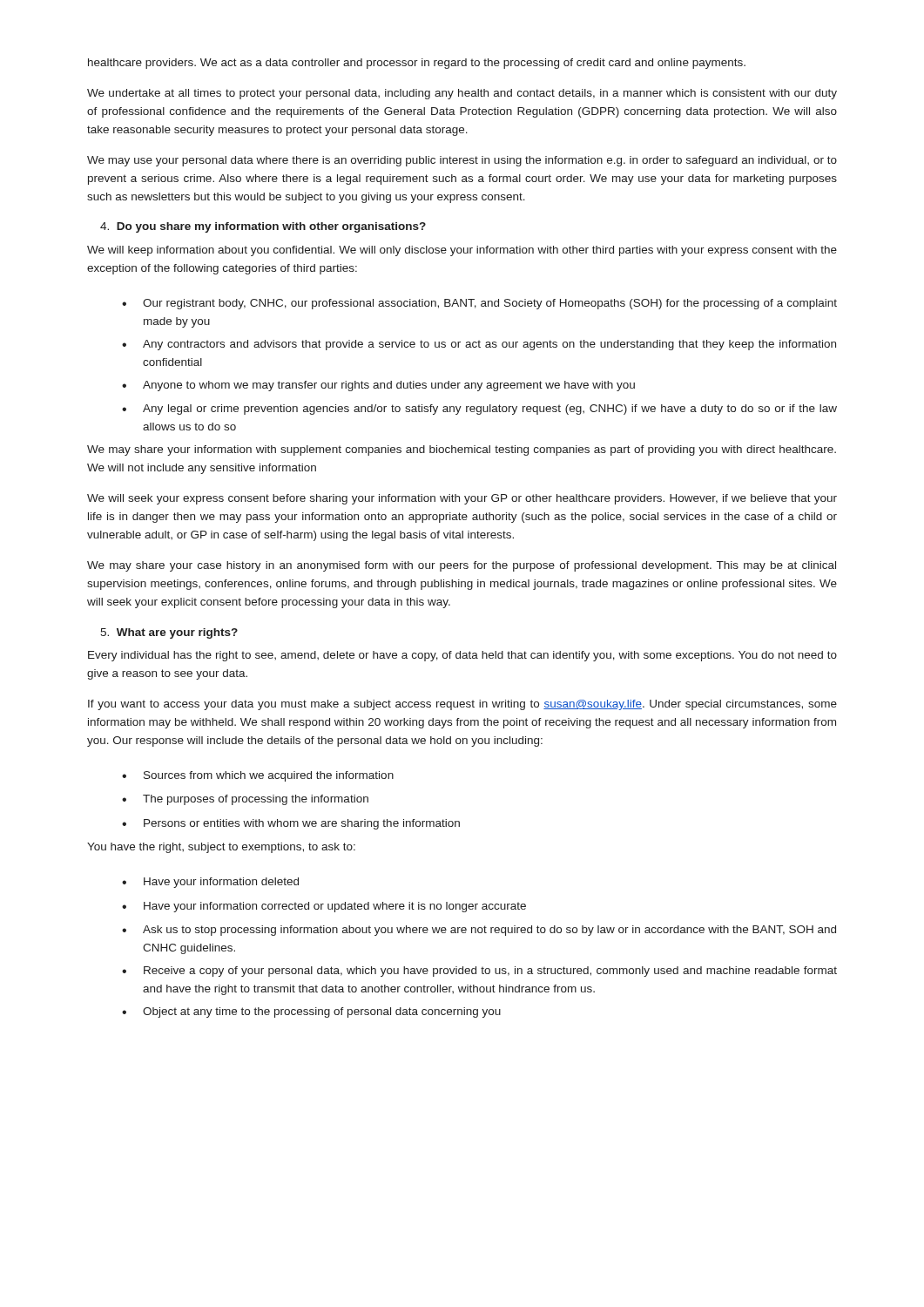Screen dimensions: 1307x924
Task: Find the text starting "• Object at any time"
Action: pyautogui.click(x=479, y=1012)
